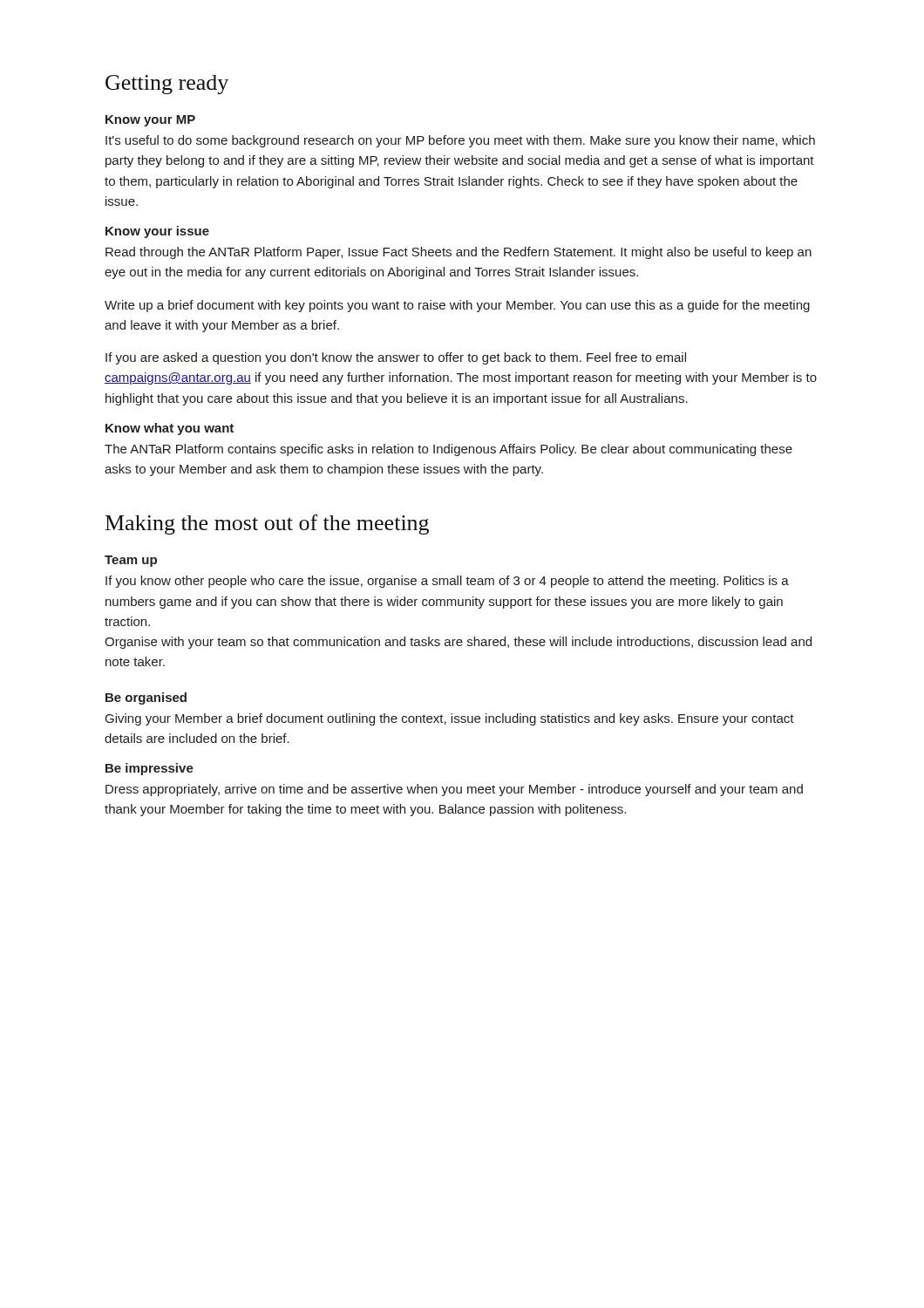Where is the passage that starts "If you know other people who care the"?
This screenshot has width=924, height=1308.
click(447, 582)
